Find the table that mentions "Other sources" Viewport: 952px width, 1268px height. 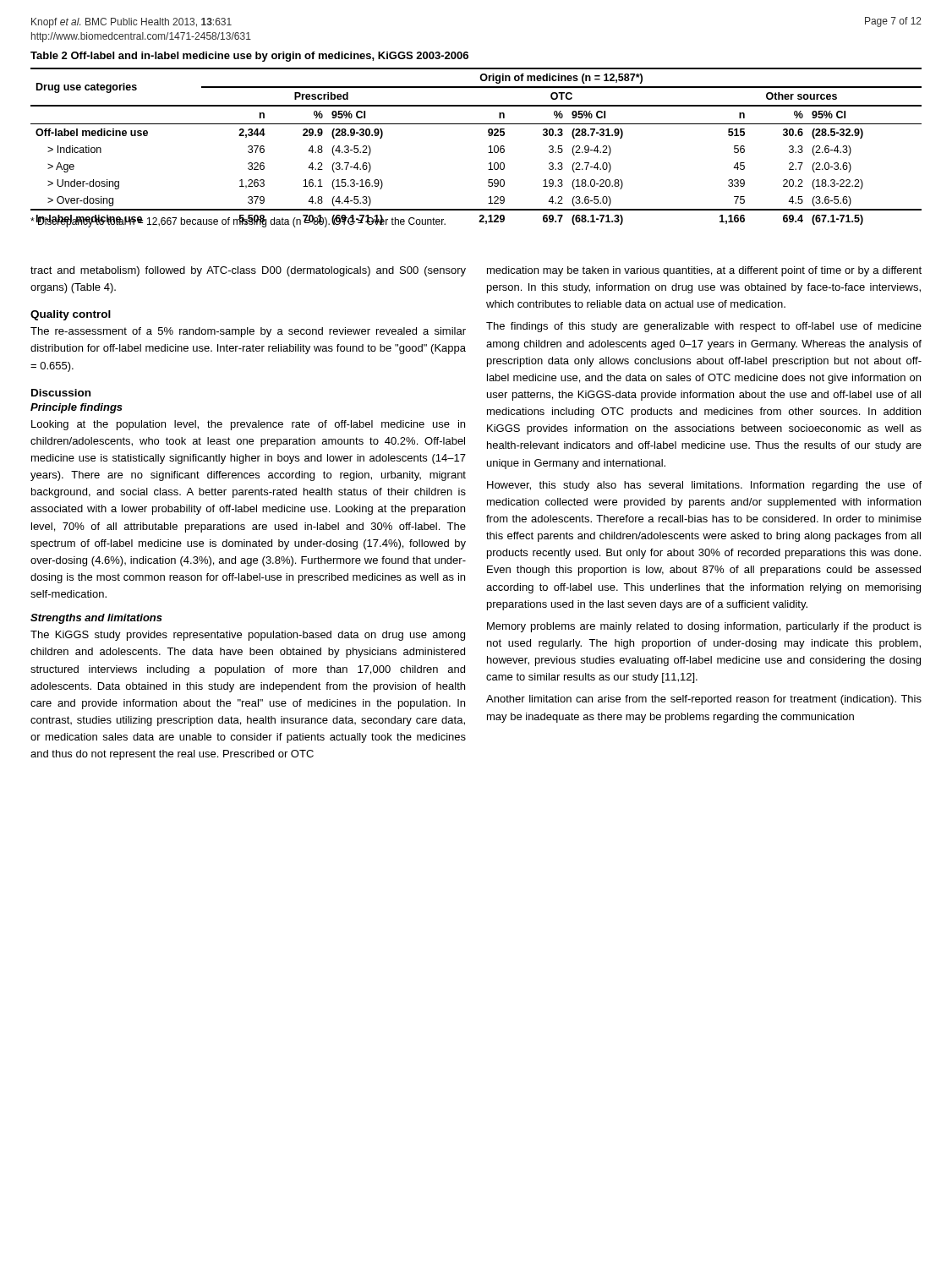476,147
